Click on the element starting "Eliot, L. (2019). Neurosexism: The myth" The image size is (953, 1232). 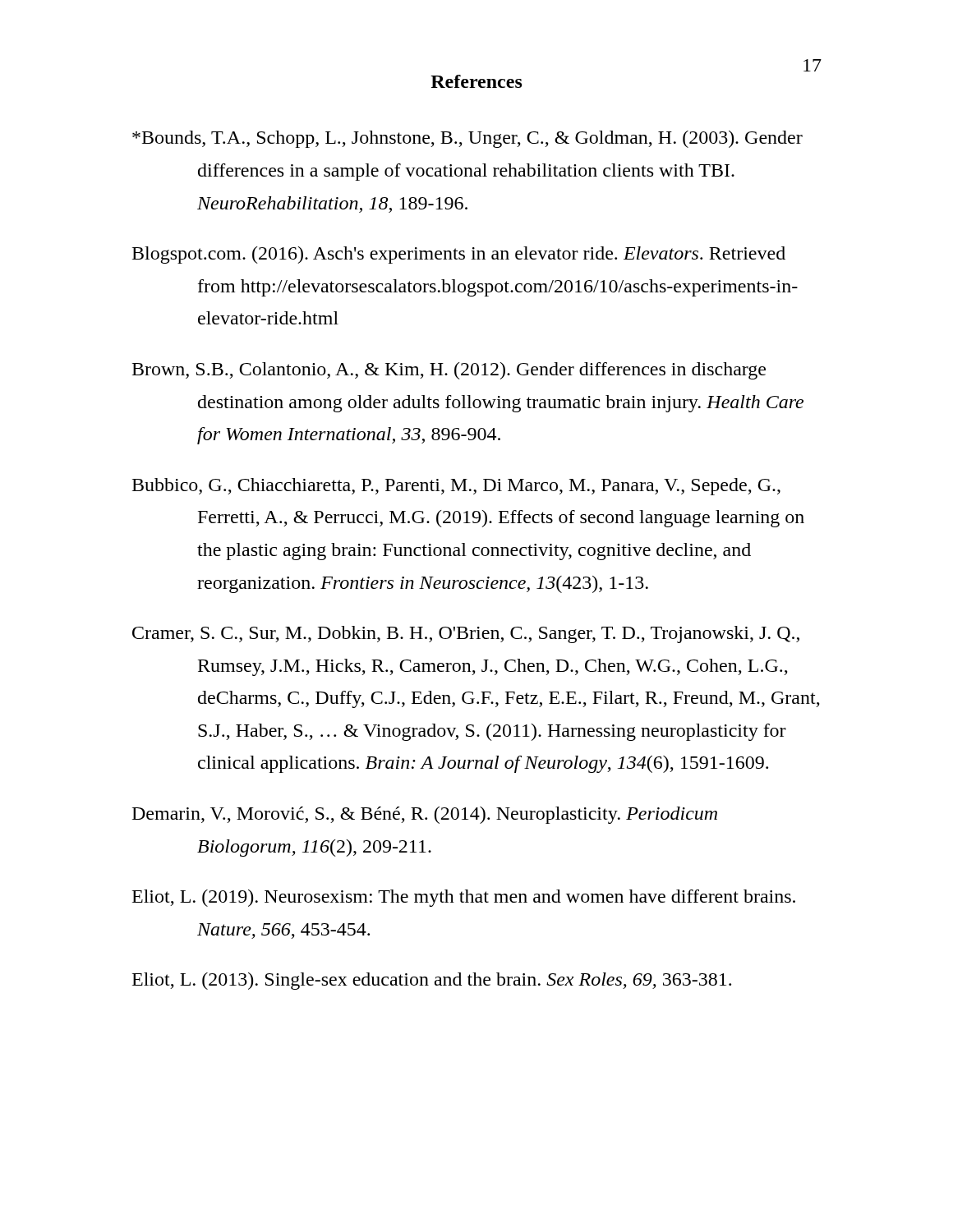pos(464,913)
